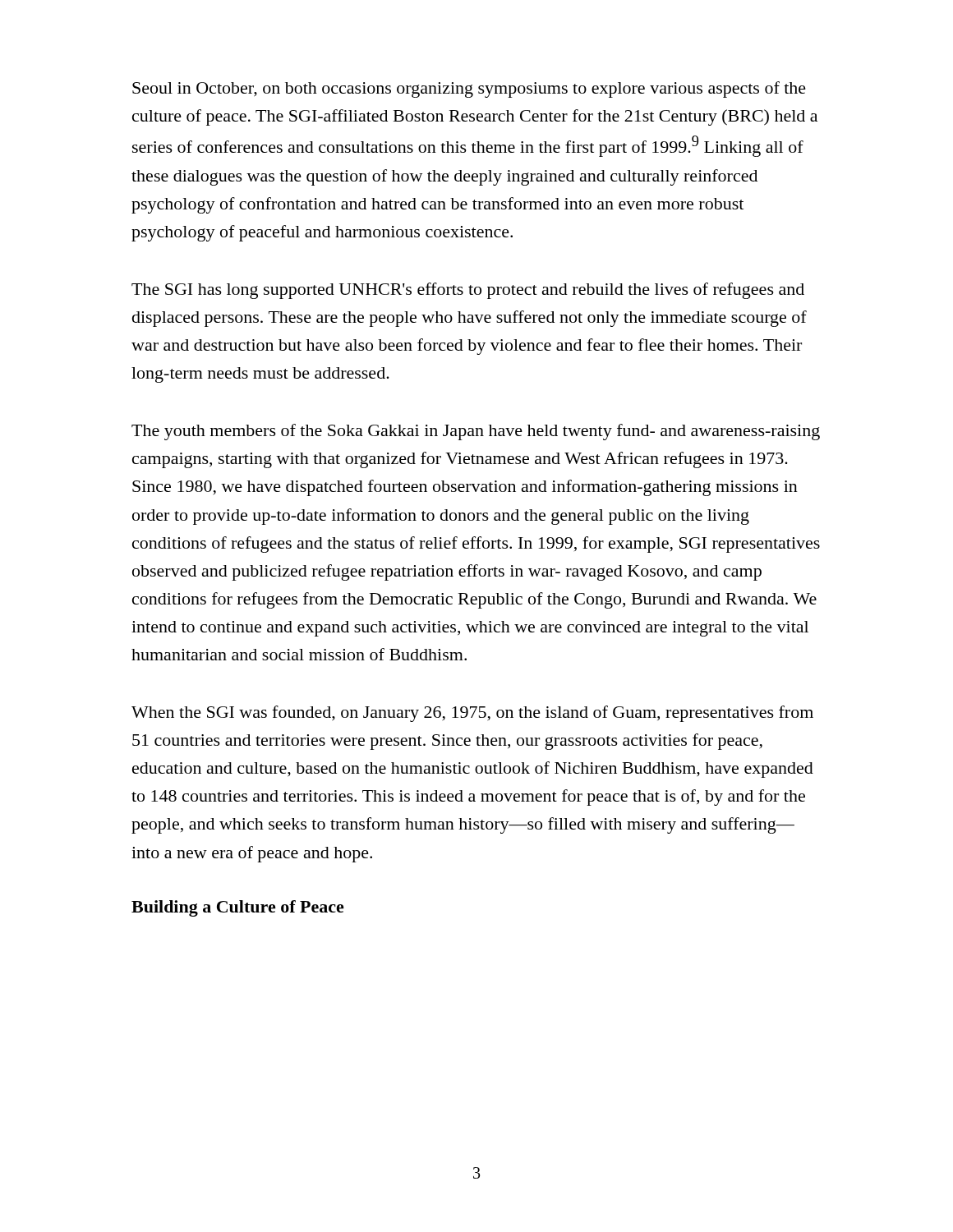Click the passage that begins "The SGI has long"
This screenshot has width=953, height=1232.
(x=469, y=331)
